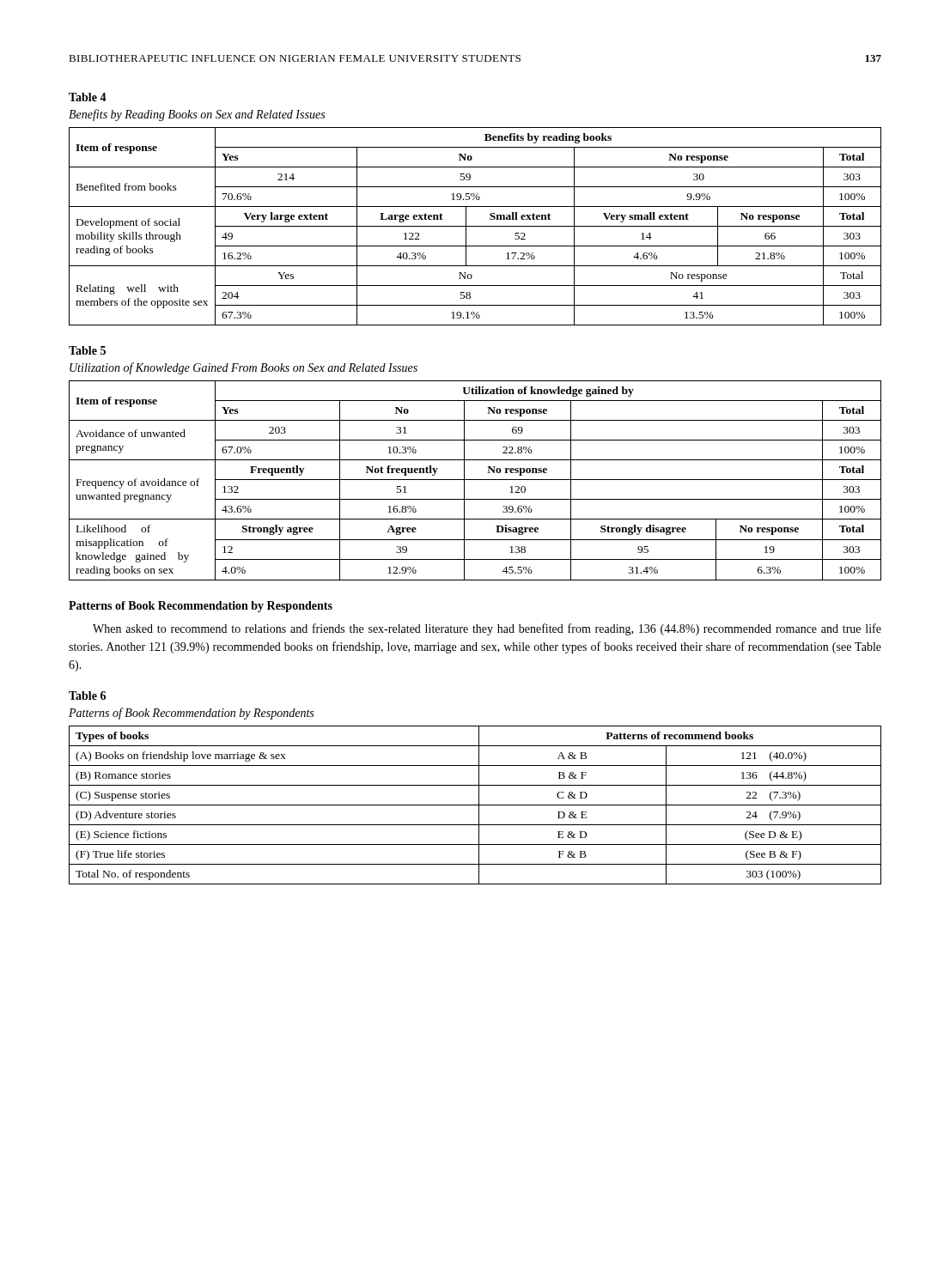Locate the block starting "Table 5"
The height and width of the screenshot is (1288, 950).
point(87,351)
